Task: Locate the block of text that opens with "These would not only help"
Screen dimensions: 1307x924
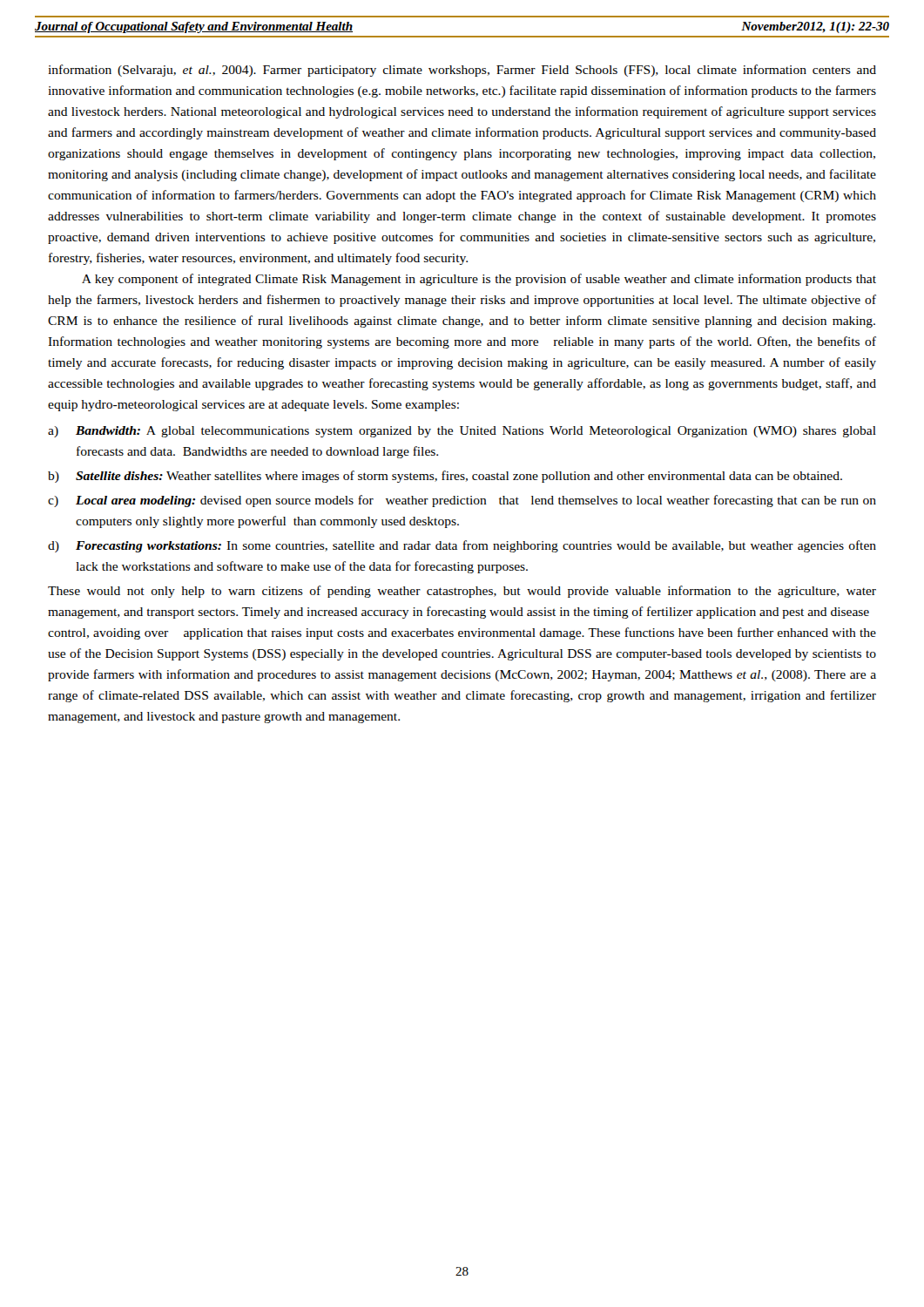Action: 462,654
